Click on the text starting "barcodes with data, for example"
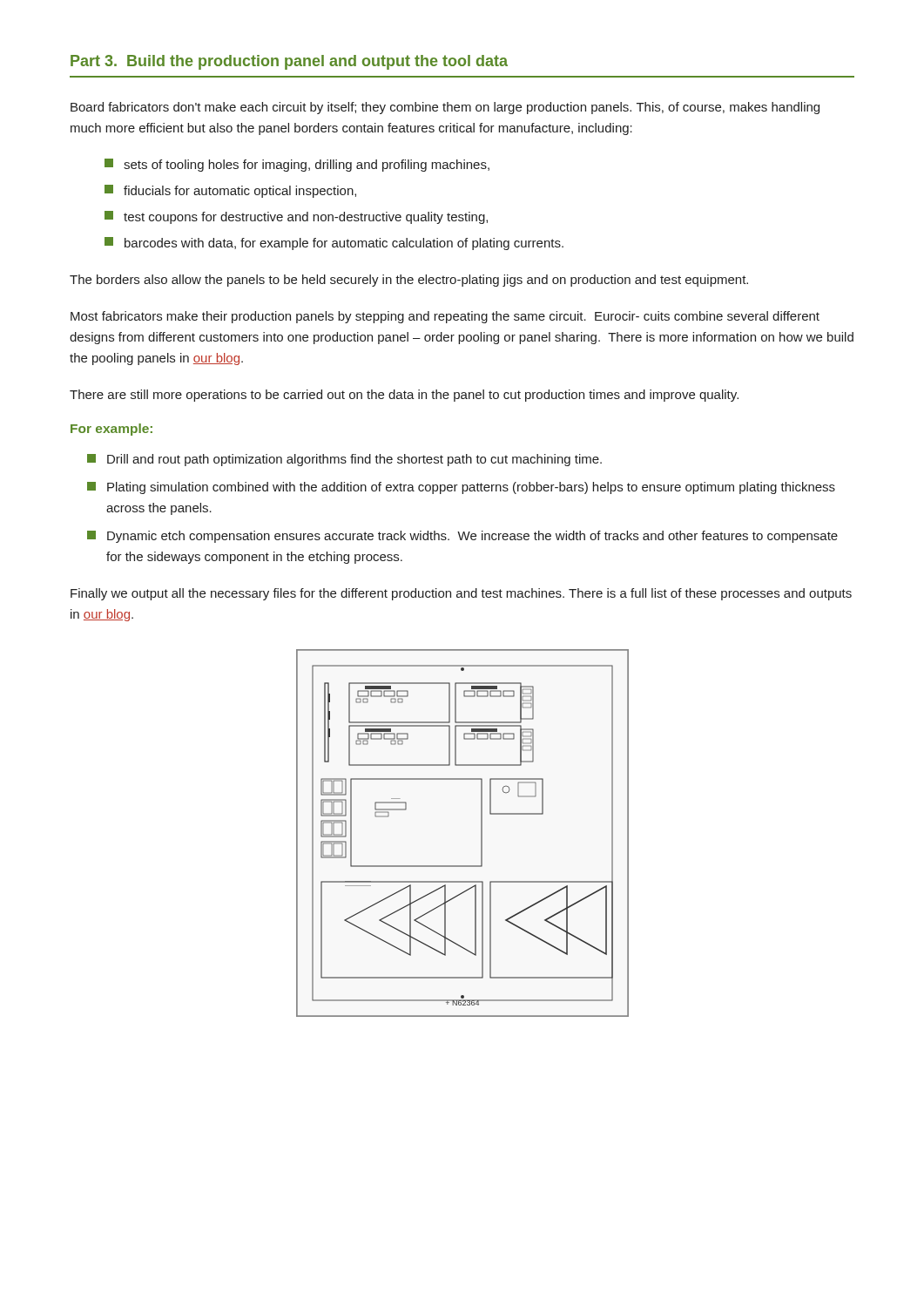The width and height of the screenshot is (924, 1307). [334, 243]
